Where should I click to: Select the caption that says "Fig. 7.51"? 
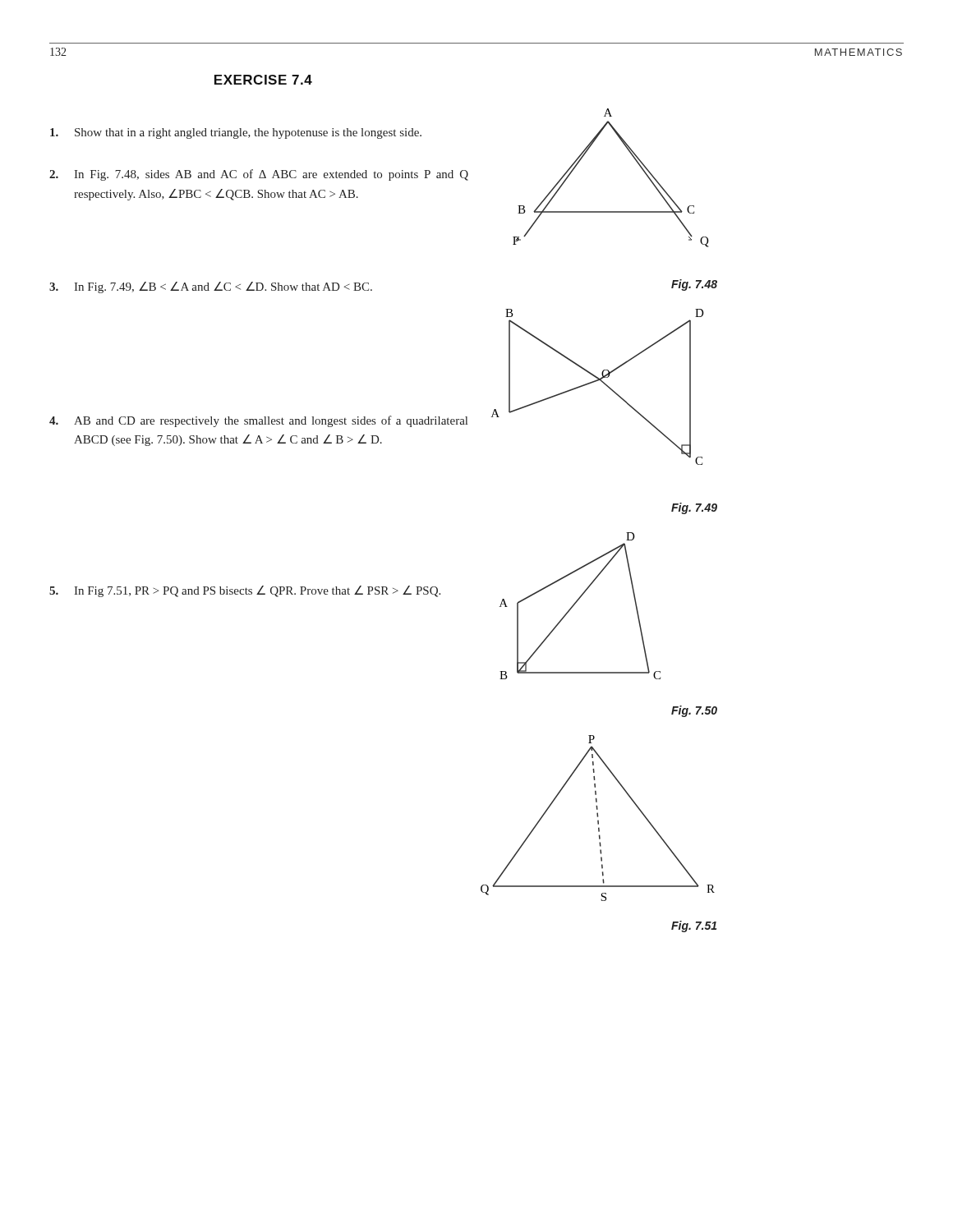694,926
